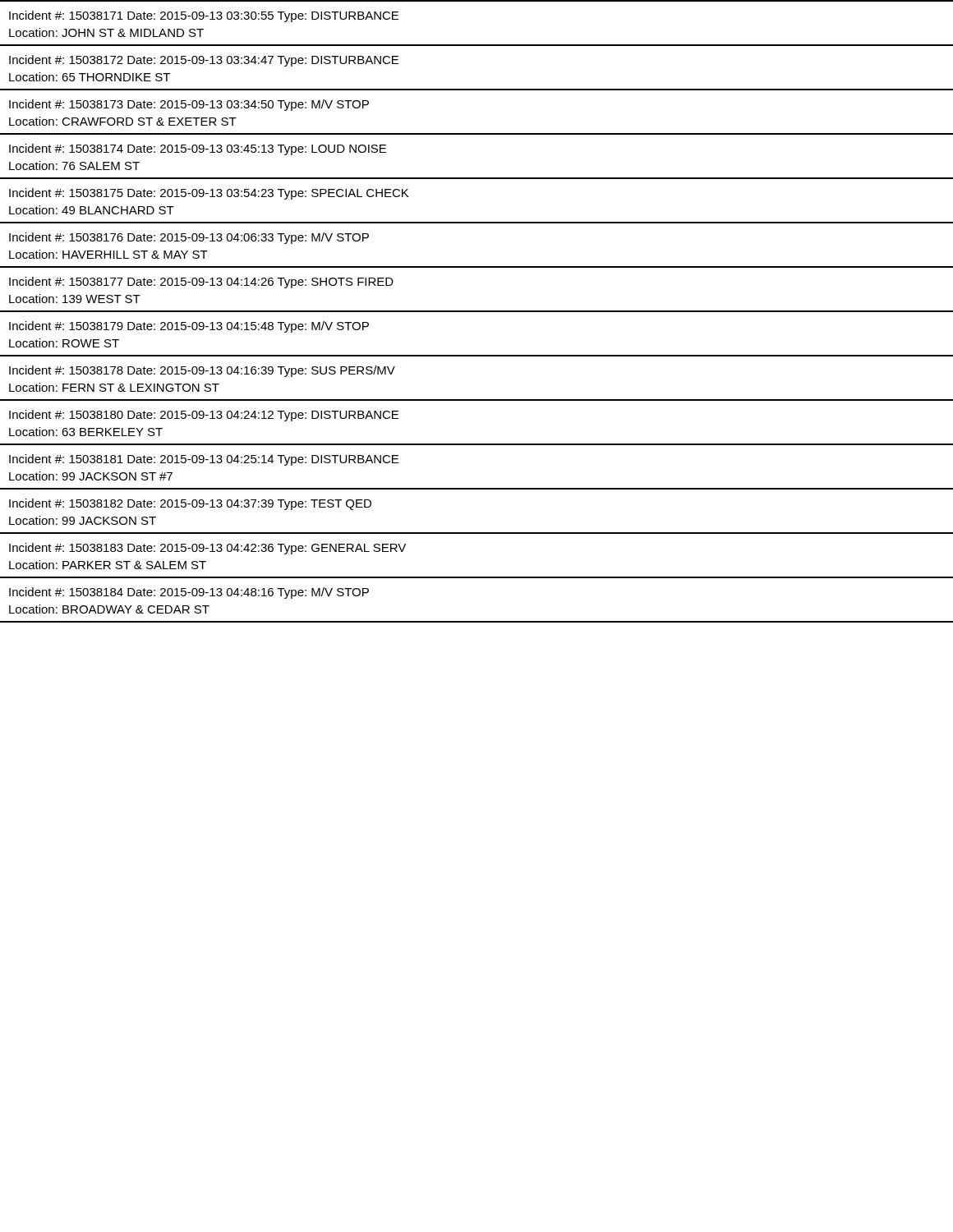Select the list item that reads "Incident #: 15038183 Date: 2015-09-13 04:42:36 Type: GENERAL"
The width and height of the screenshot is (953, 1232).
tap(207, 549)
